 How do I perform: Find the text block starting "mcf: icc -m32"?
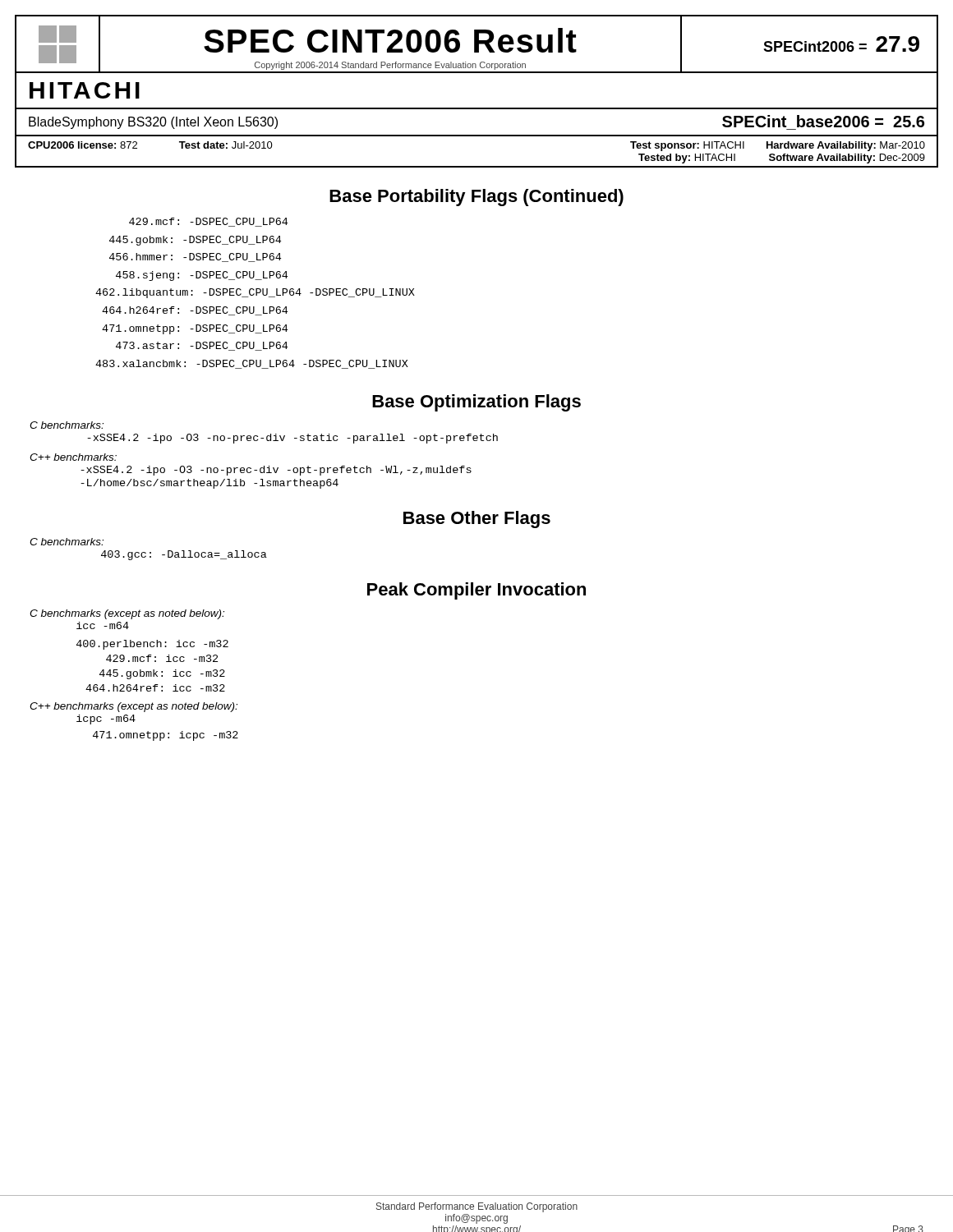[149, 659]
